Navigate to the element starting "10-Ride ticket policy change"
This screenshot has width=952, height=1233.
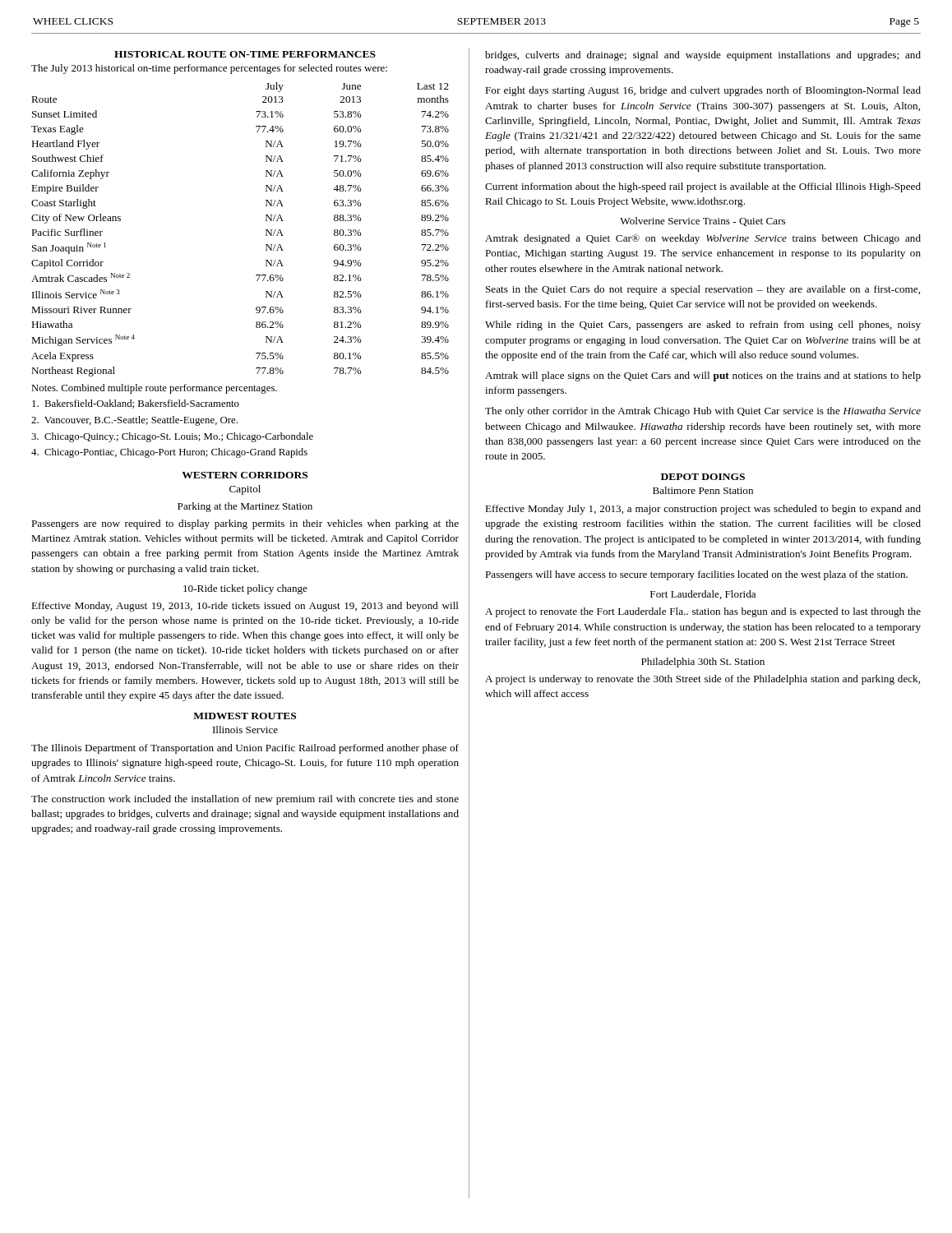click(x=245, y=588)
